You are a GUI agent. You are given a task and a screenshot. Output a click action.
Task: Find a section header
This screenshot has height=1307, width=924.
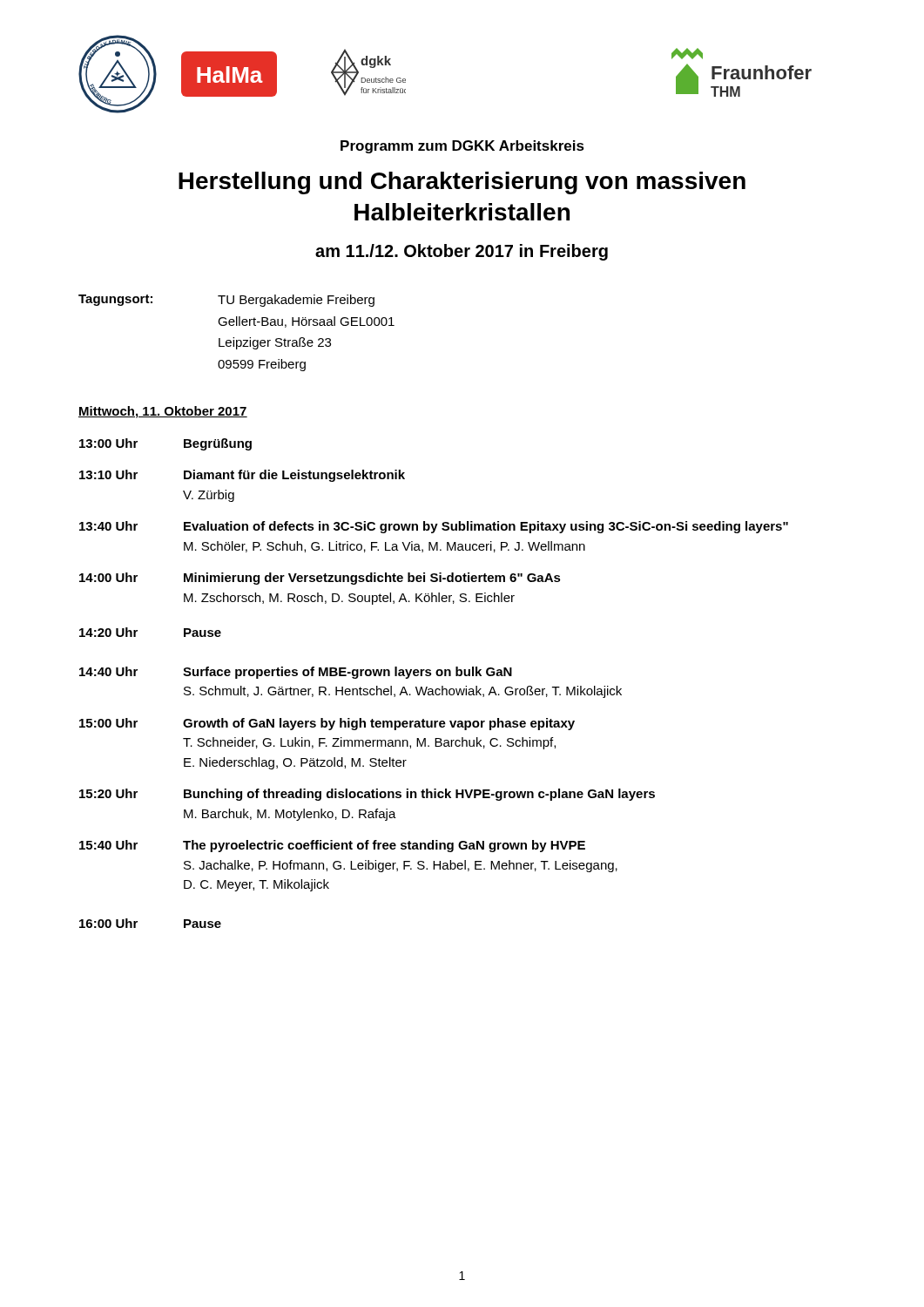[163, 411]
